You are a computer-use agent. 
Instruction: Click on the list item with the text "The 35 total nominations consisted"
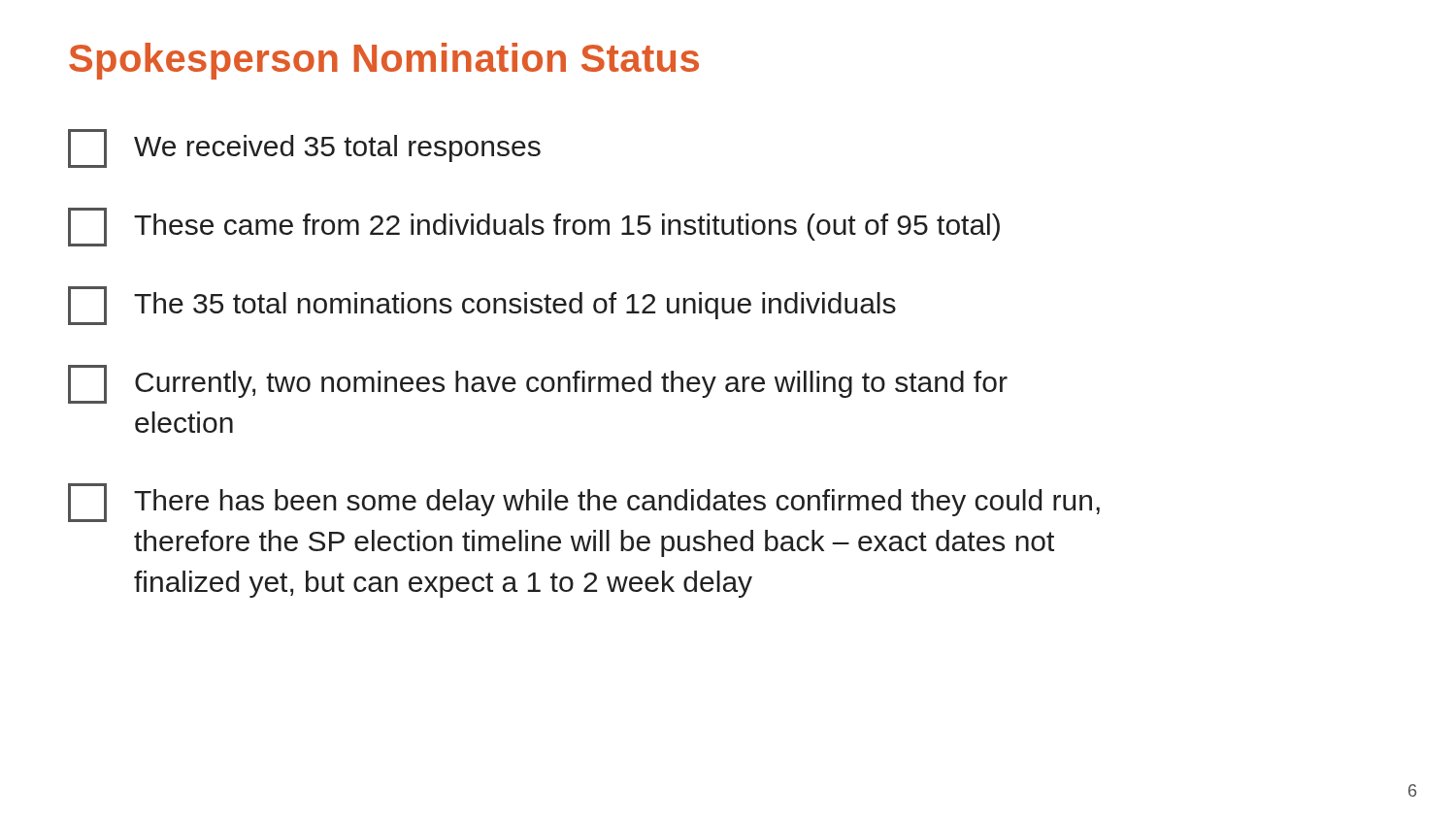728,304
